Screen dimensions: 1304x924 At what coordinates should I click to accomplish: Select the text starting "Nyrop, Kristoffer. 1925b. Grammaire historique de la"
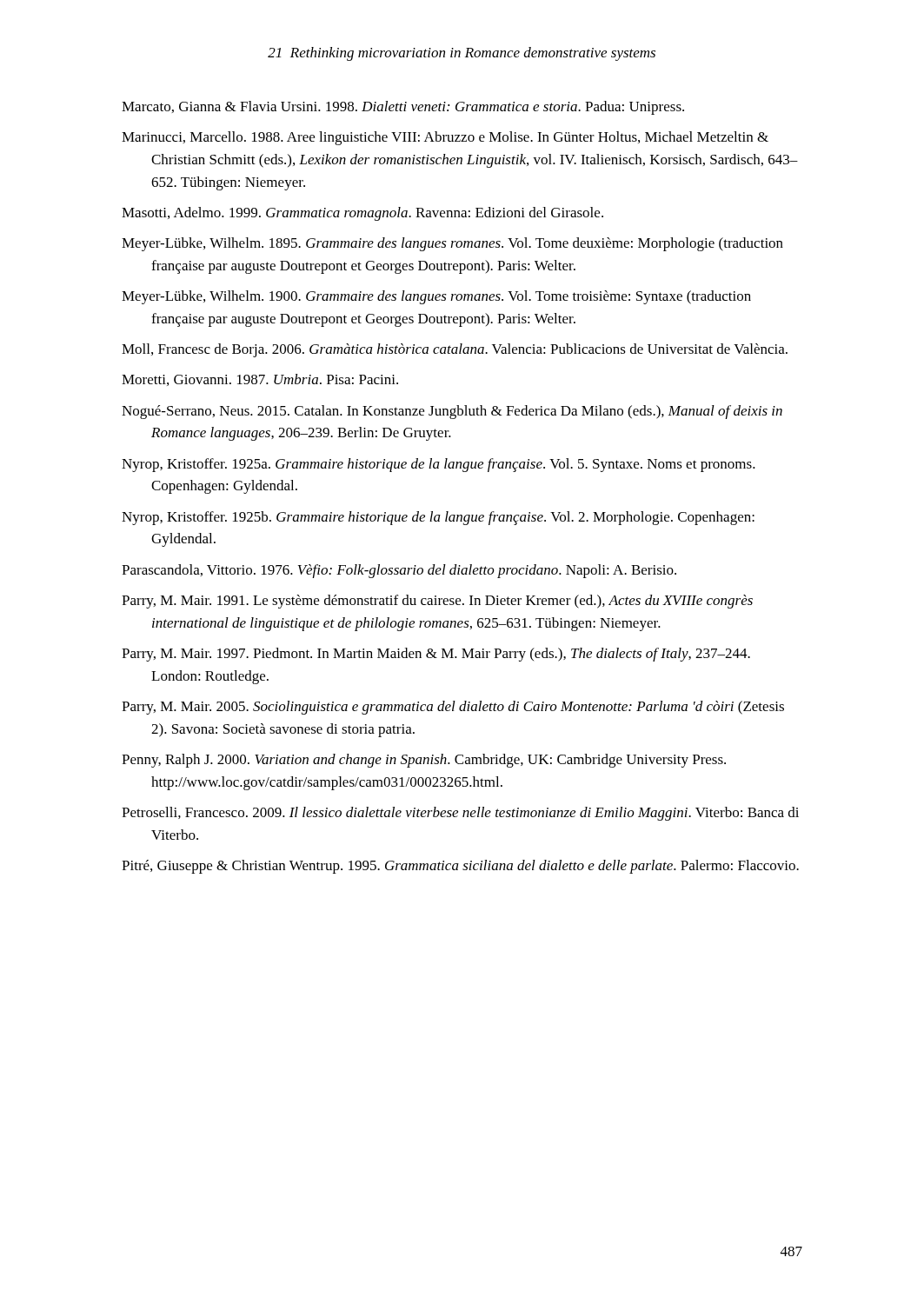(x=438, y=528)
